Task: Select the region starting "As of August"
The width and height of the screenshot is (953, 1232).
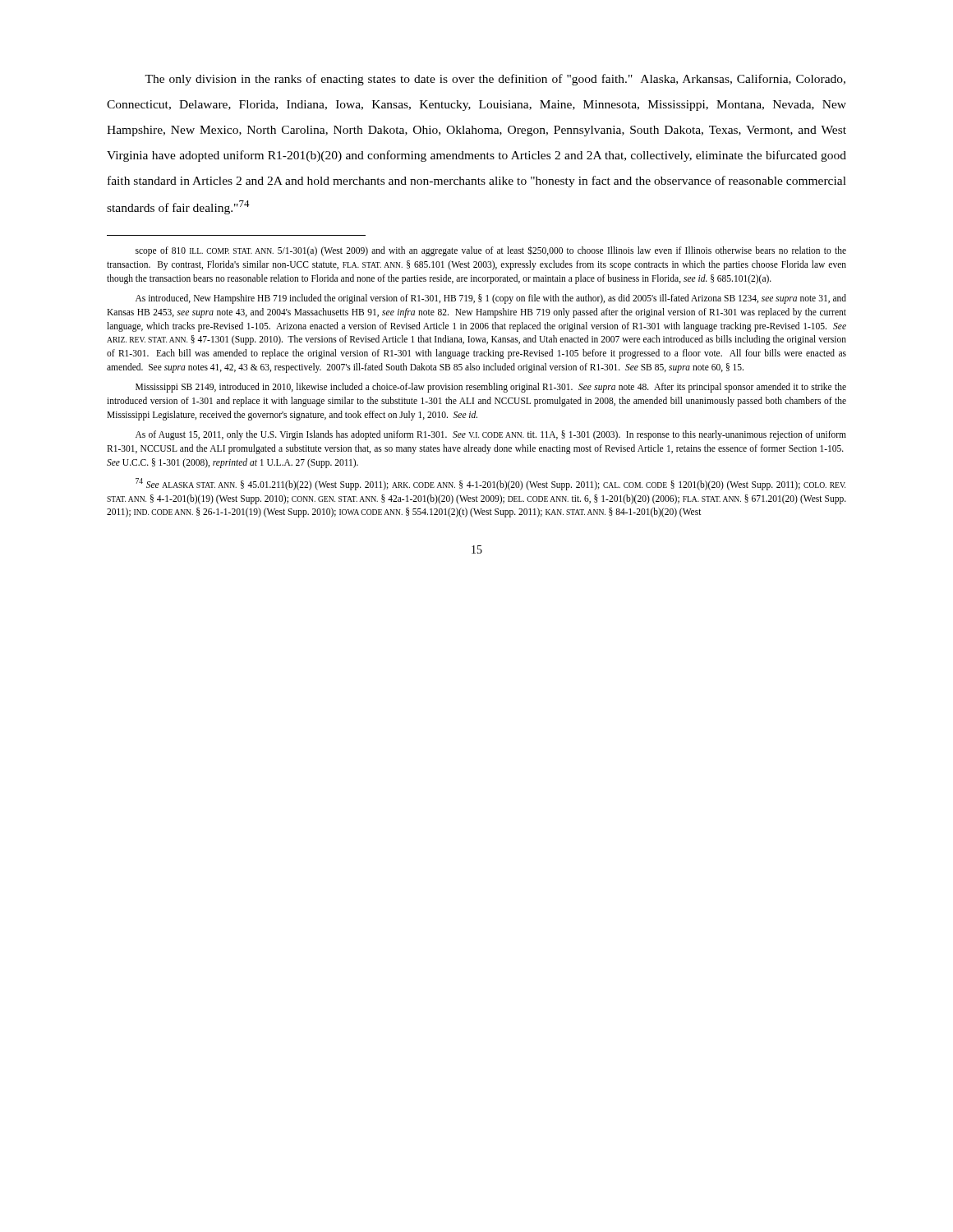Action: [476, 449]
